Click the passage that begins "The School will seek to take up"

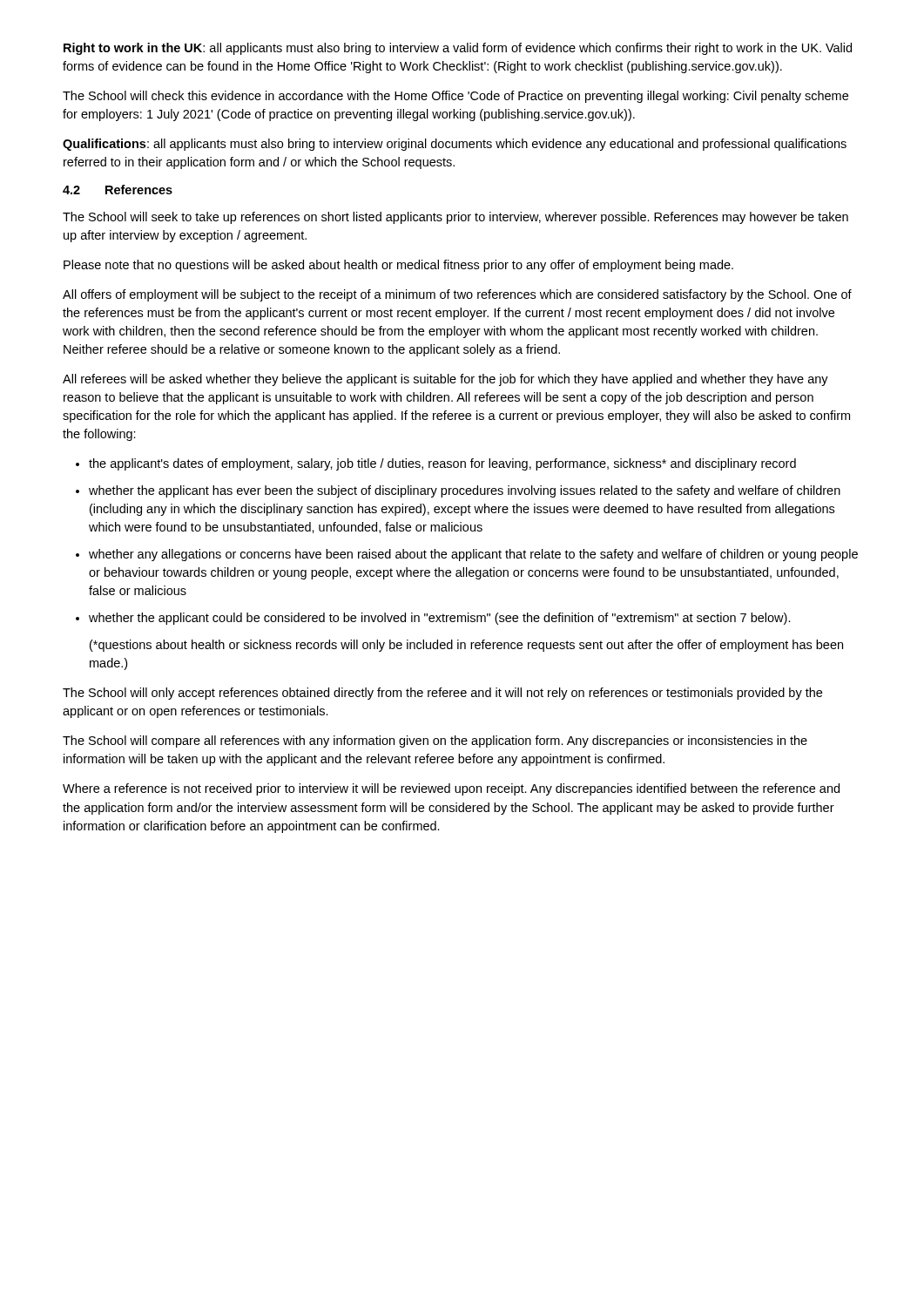(462, 227)
